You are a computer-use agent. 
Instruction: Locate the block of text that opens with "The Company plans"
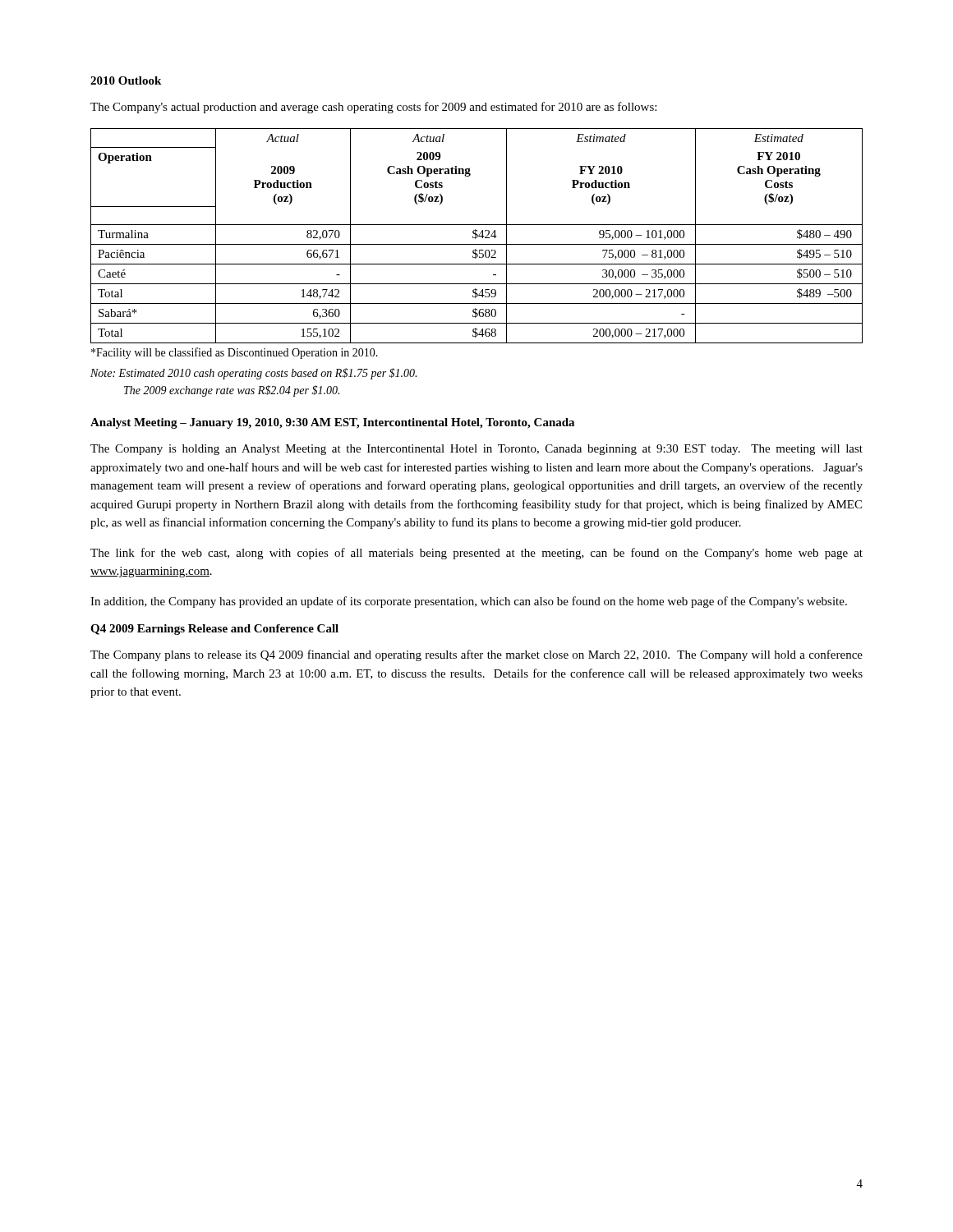pyautogui.click(x=476, y=673)
